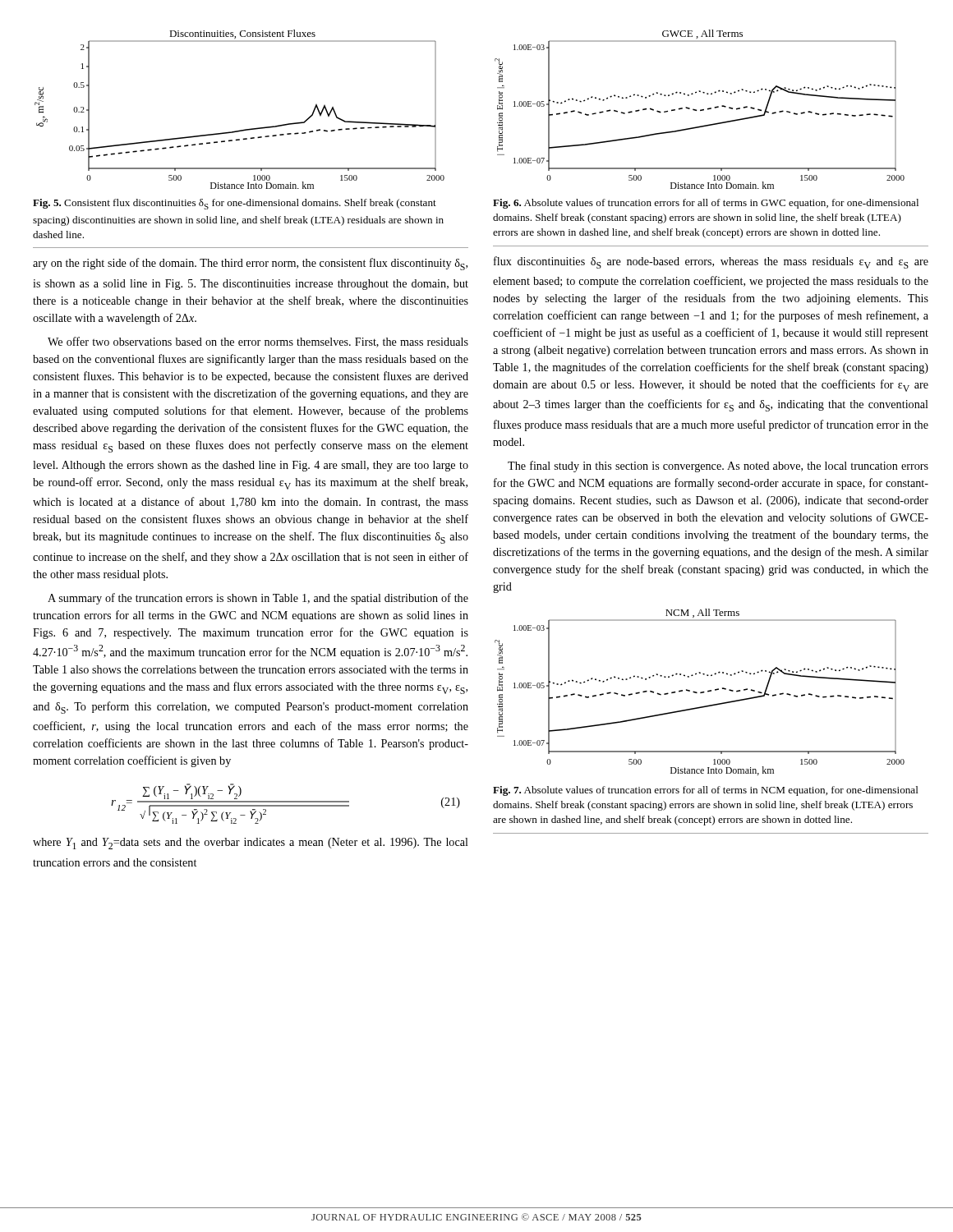Where is the passage that starts "flux discontinuities δS are"?
Image resolution: width=953 pixels, height=1232 pixels.
711,424
